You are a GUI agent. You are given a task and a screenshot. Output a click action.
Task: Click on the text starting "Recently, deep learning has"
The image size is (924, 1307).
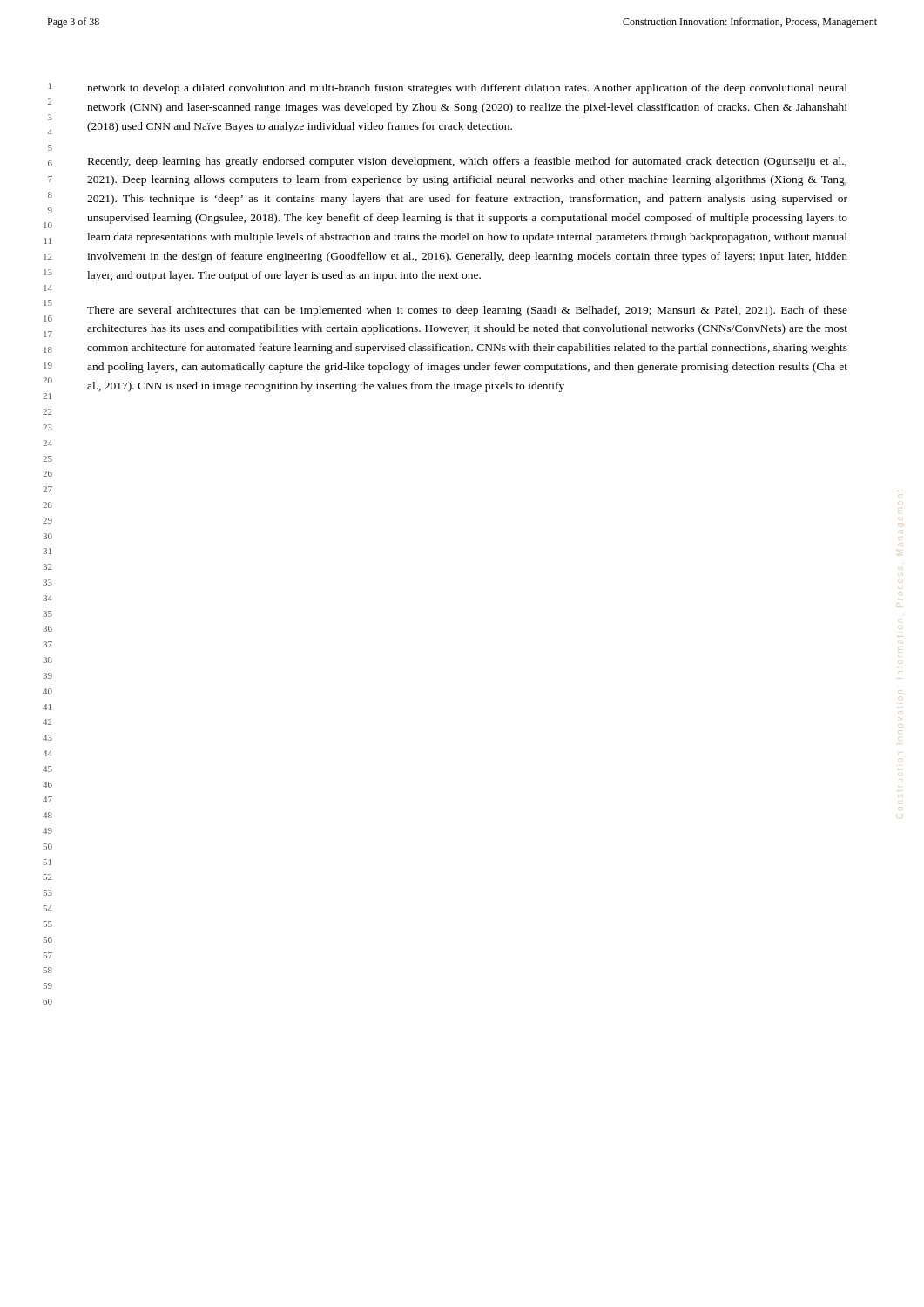click(467, 218)
